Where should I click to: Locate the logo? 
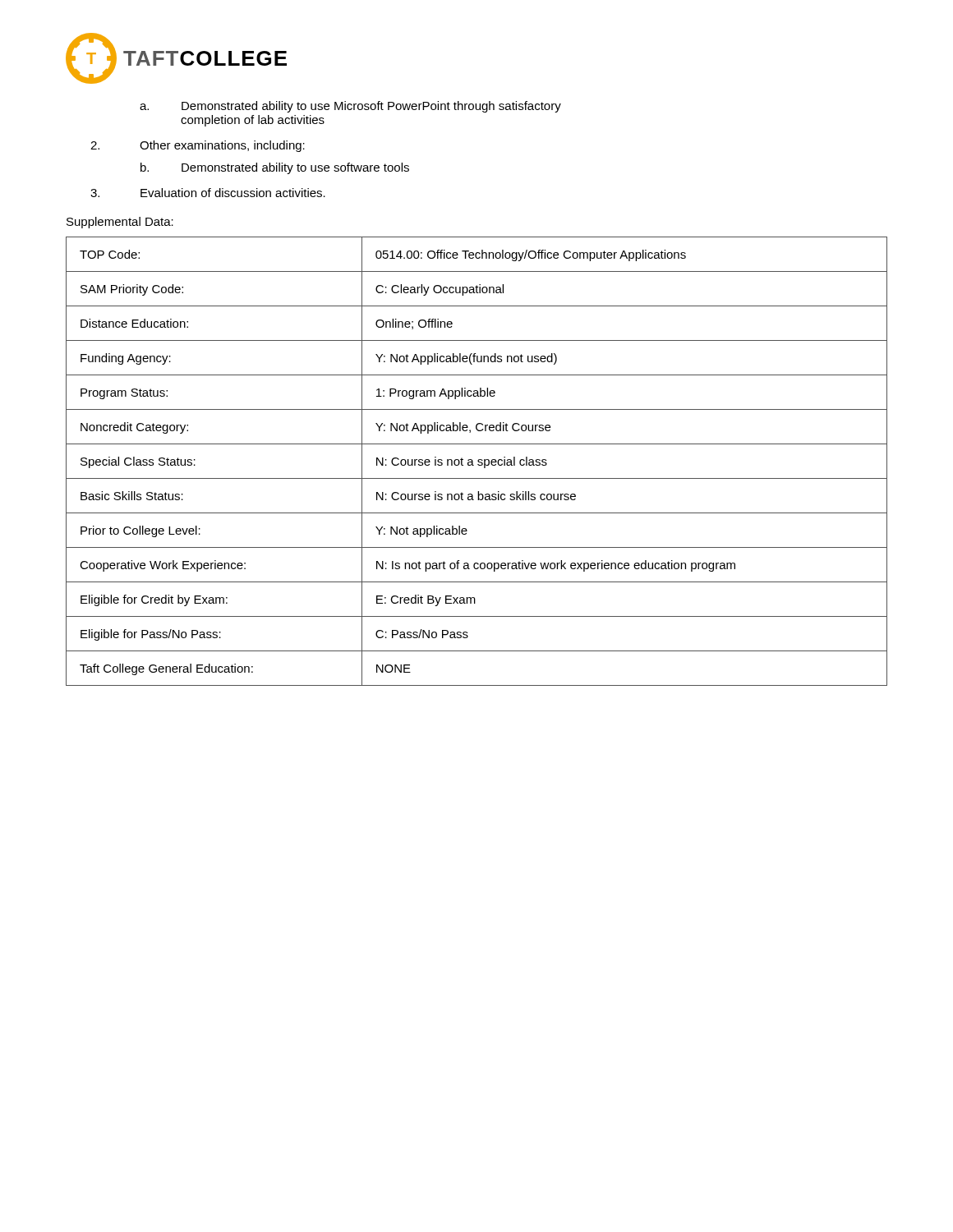[476, 58]
